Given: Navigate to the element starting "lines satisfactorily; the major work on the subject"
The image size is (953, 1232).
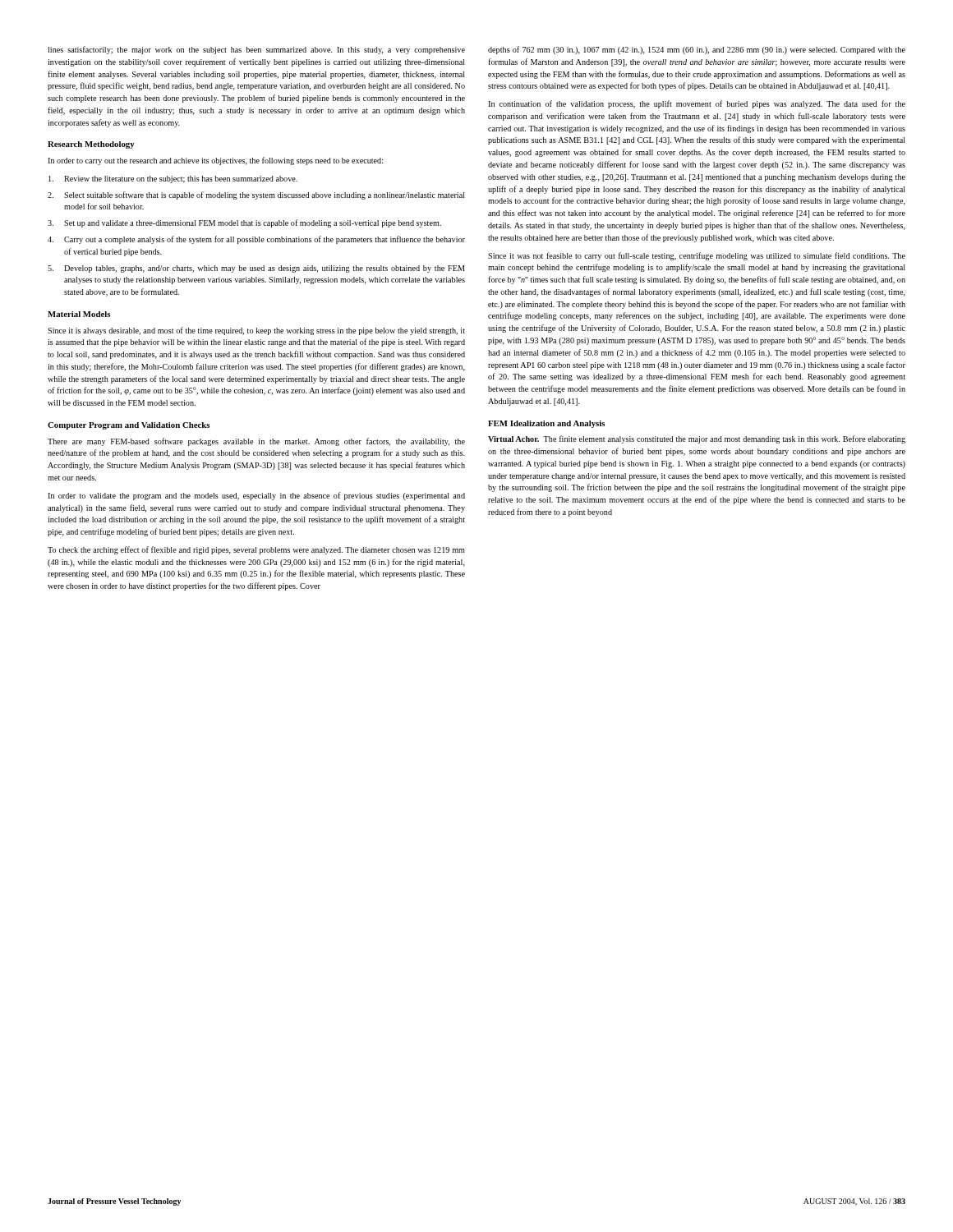Looking at the screenshot, I should tap(256, 87).
